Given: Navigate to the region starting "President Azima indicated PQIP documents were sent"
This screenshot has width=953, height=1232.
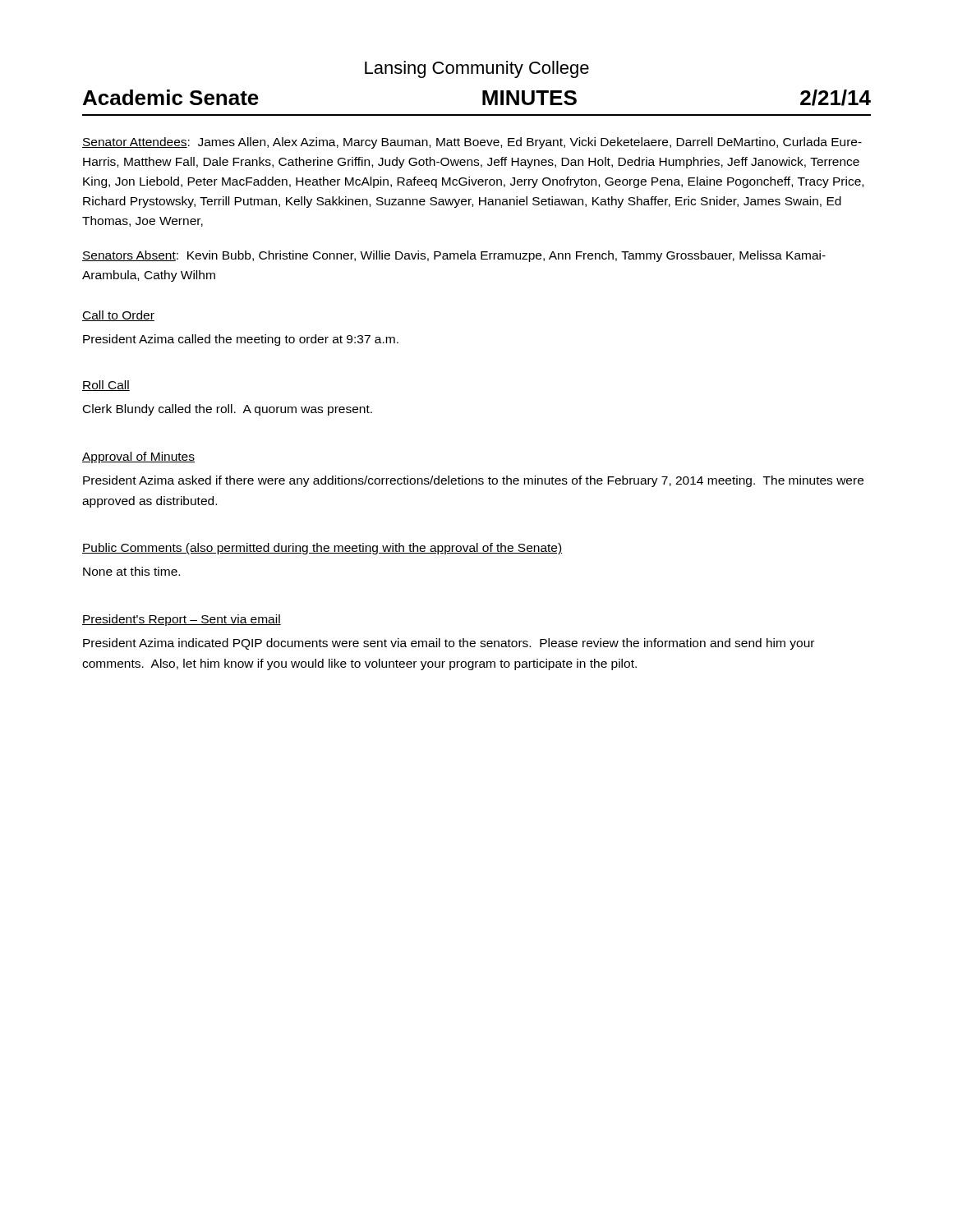Looking at the screenshot, I should pyautogui.click(x=448, y=653).
